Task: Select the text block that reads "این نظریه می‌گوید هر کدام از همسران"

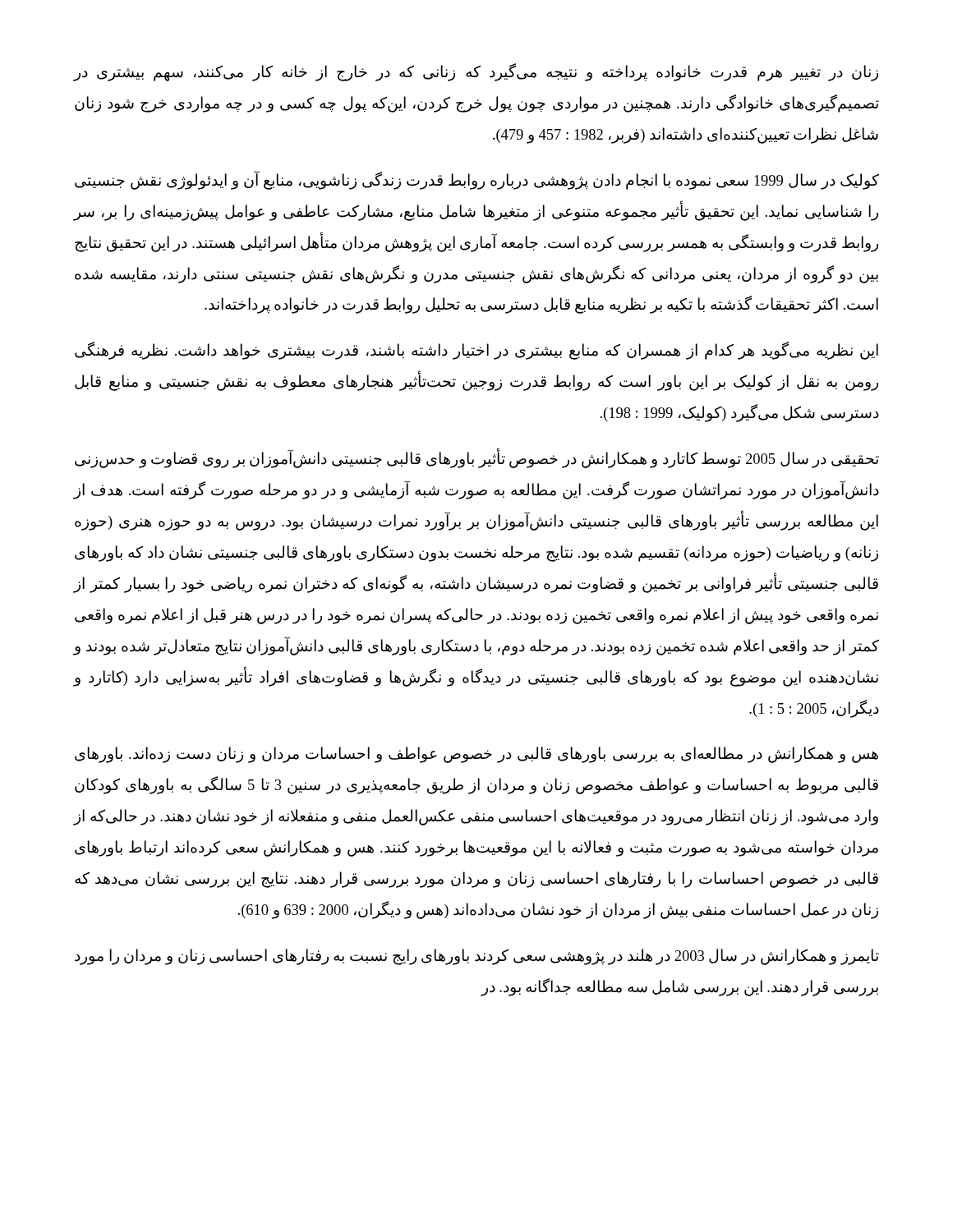Action: click(x=476, y=382)
